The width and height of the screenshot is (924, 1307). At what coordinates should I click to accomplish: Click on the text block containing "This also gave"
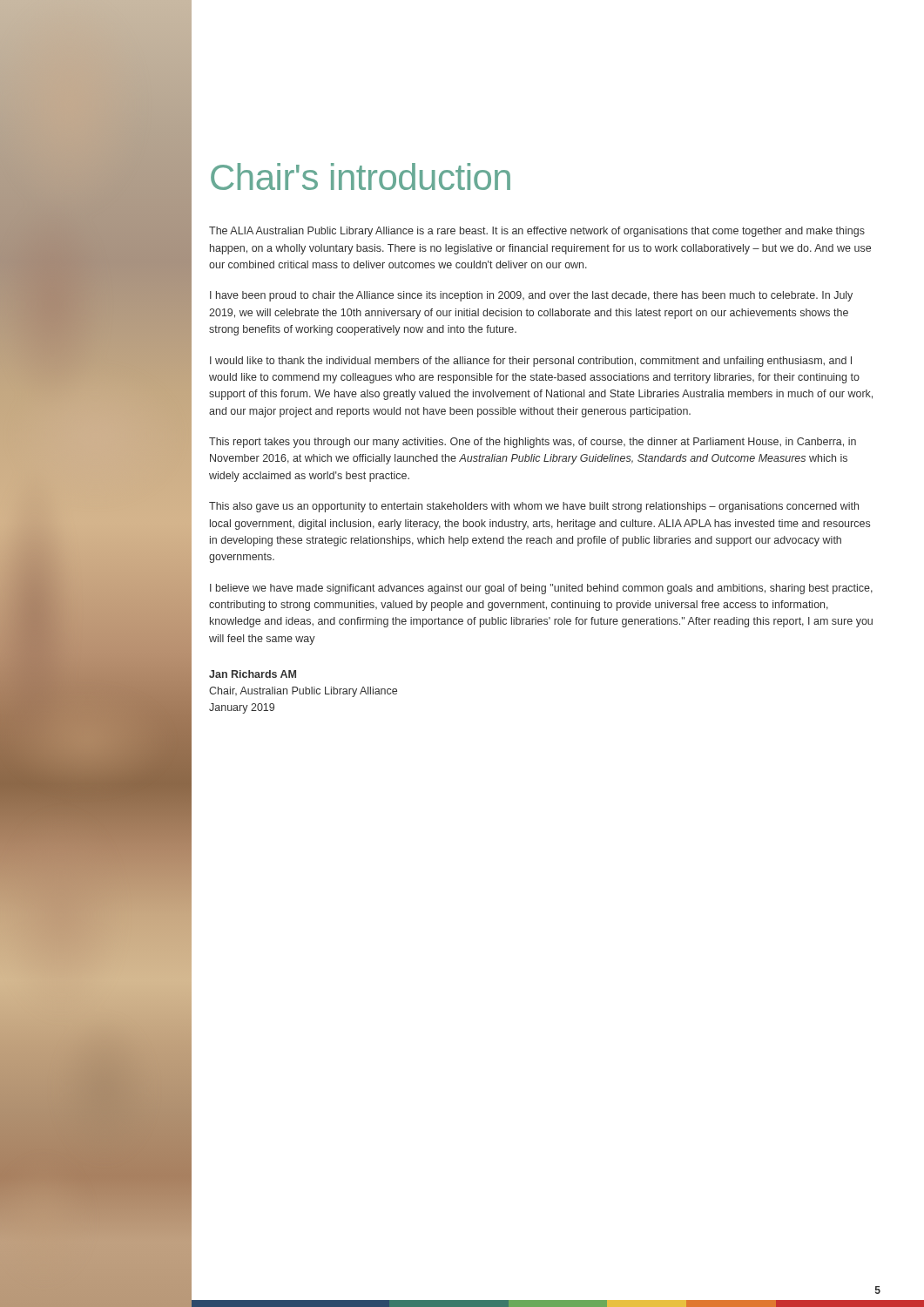(x=540, y=532)
